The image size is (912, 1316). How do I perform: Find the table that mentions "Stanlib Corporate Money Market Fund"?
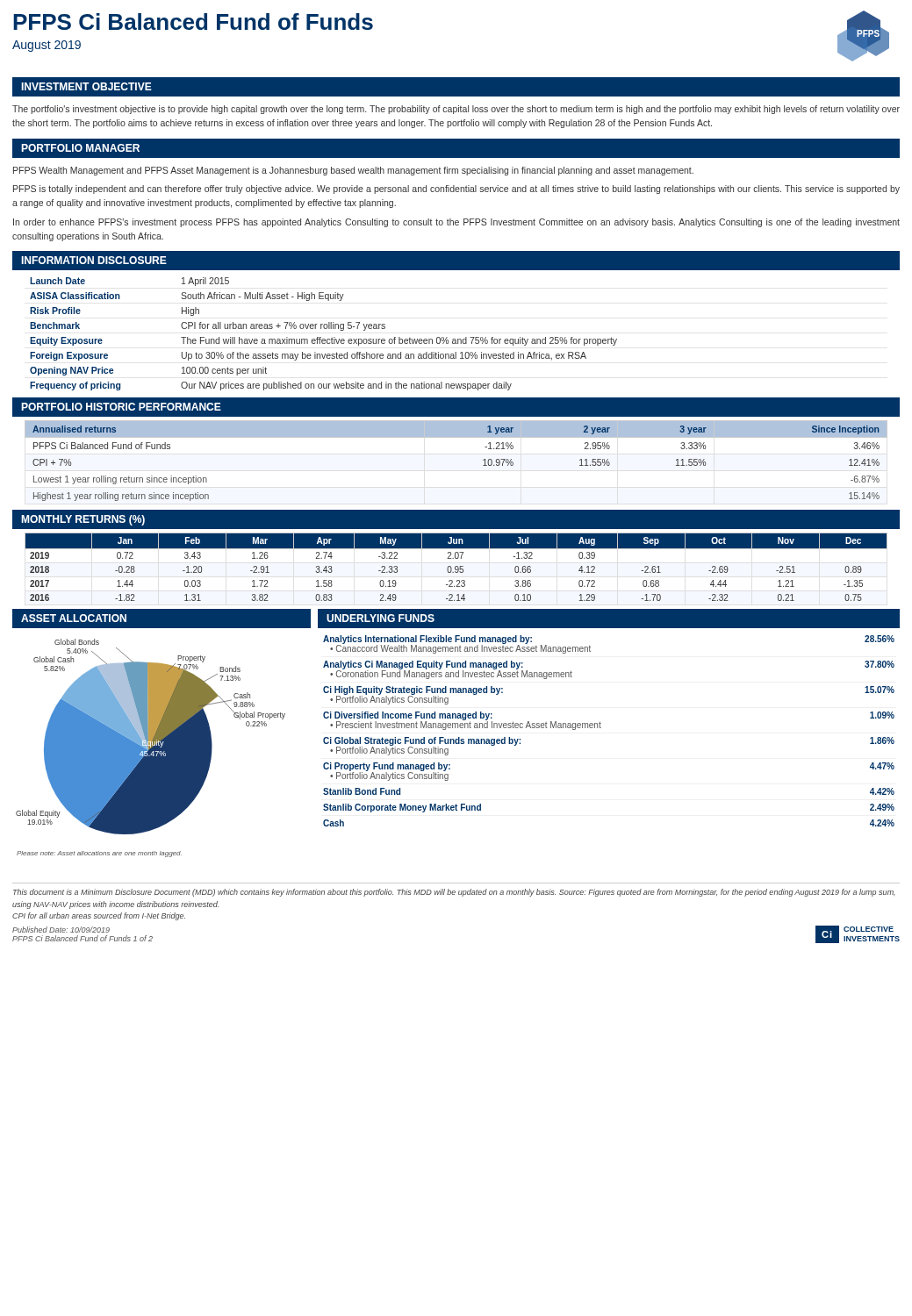coord(609,731)
